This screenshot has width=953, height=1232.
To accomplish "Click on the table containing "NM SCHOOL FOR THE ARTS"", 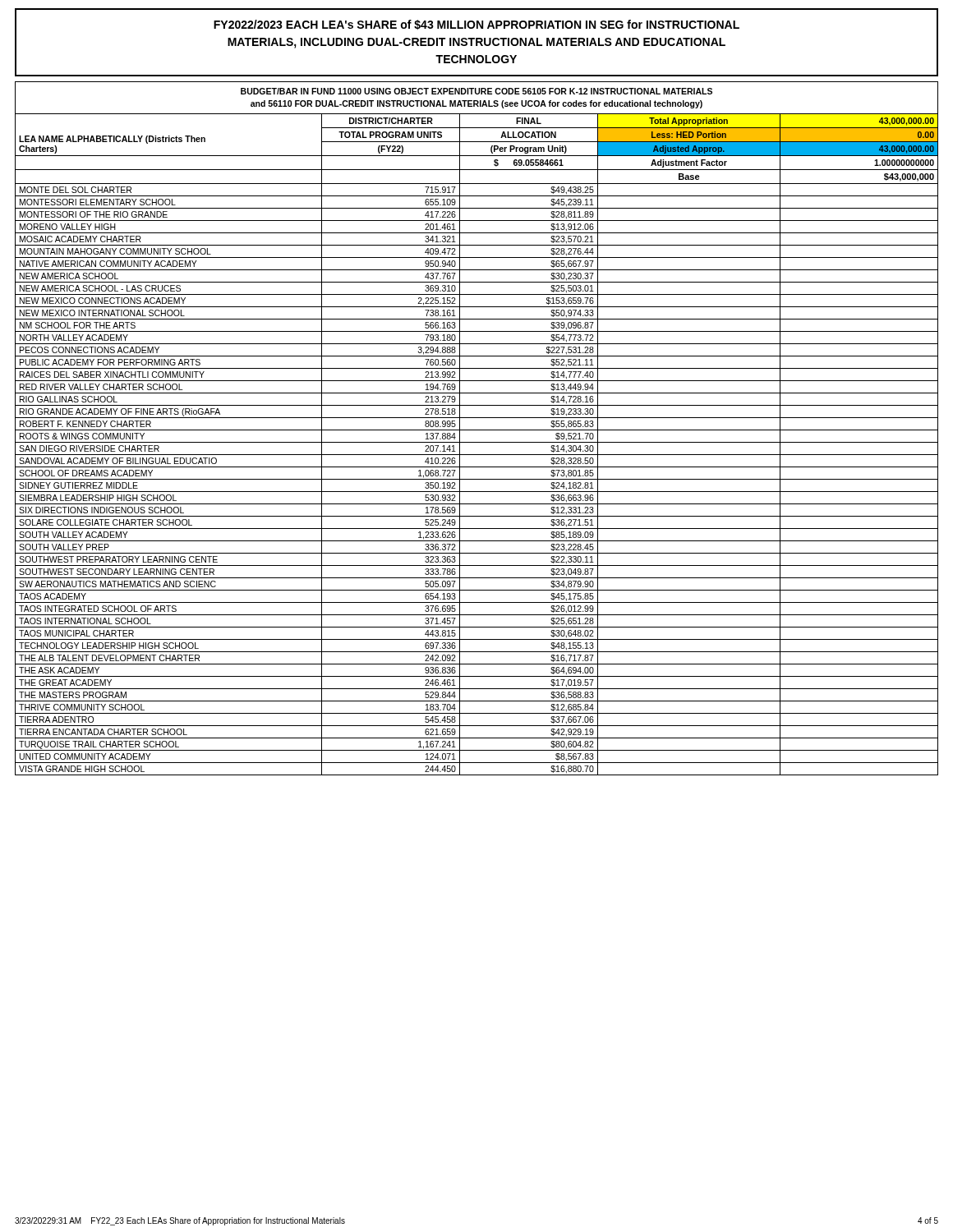I will pos(476,428).
